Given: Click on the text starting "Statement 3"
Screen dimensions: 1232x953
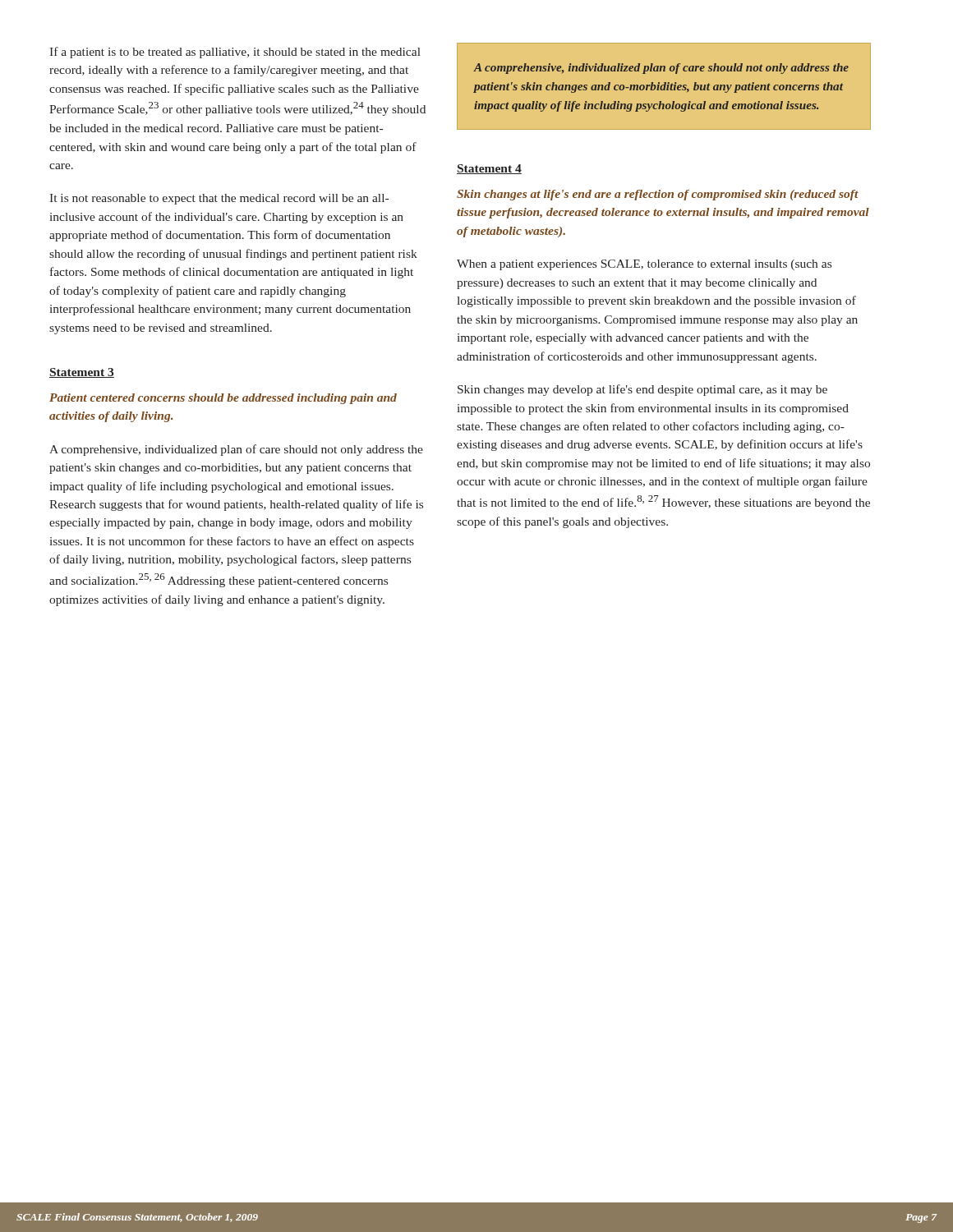Looking at the screenshot, I should [82, 372].
